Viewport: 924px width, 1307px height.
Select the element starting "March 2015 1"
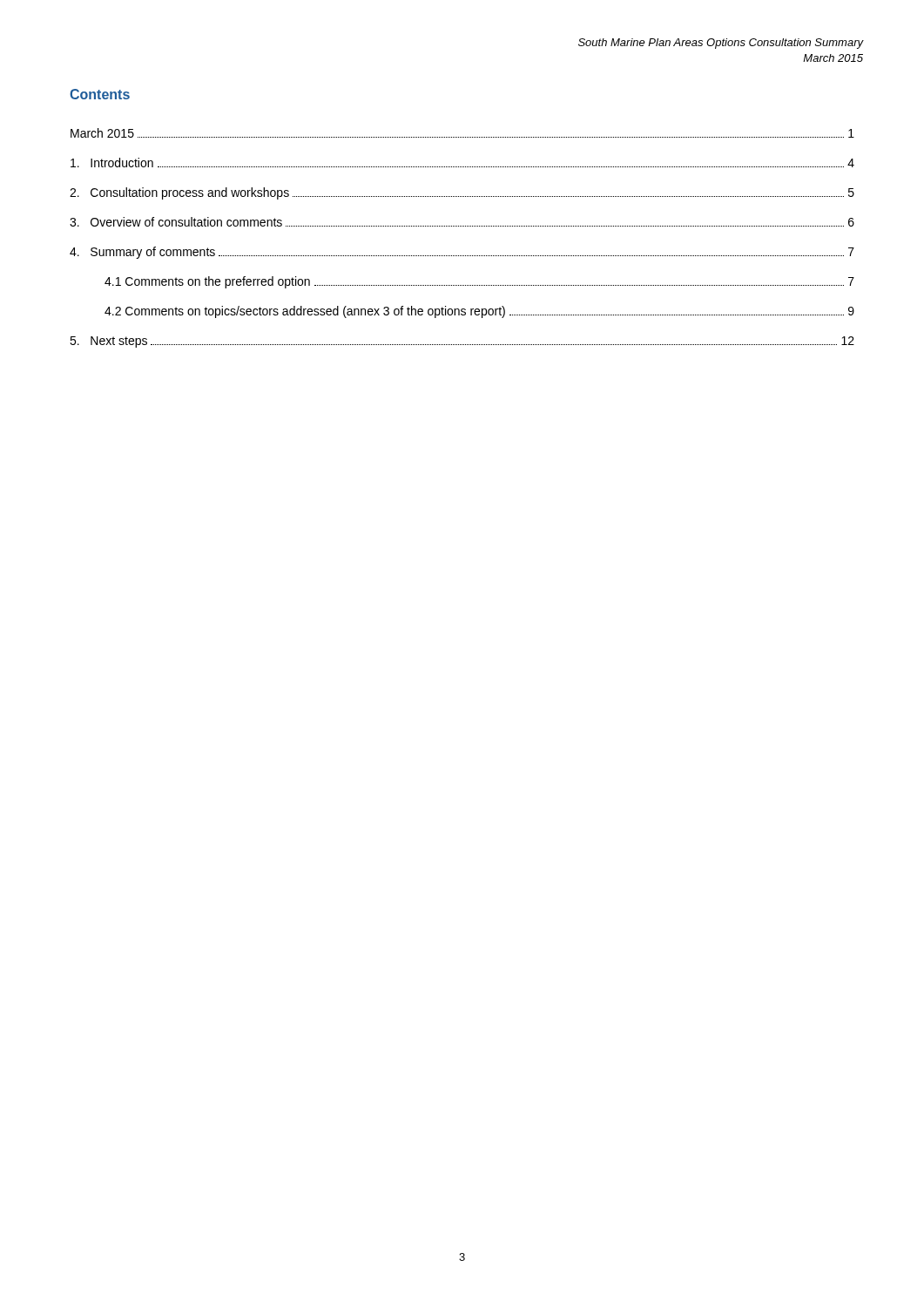pyautogui.click(x=462, y=133)
